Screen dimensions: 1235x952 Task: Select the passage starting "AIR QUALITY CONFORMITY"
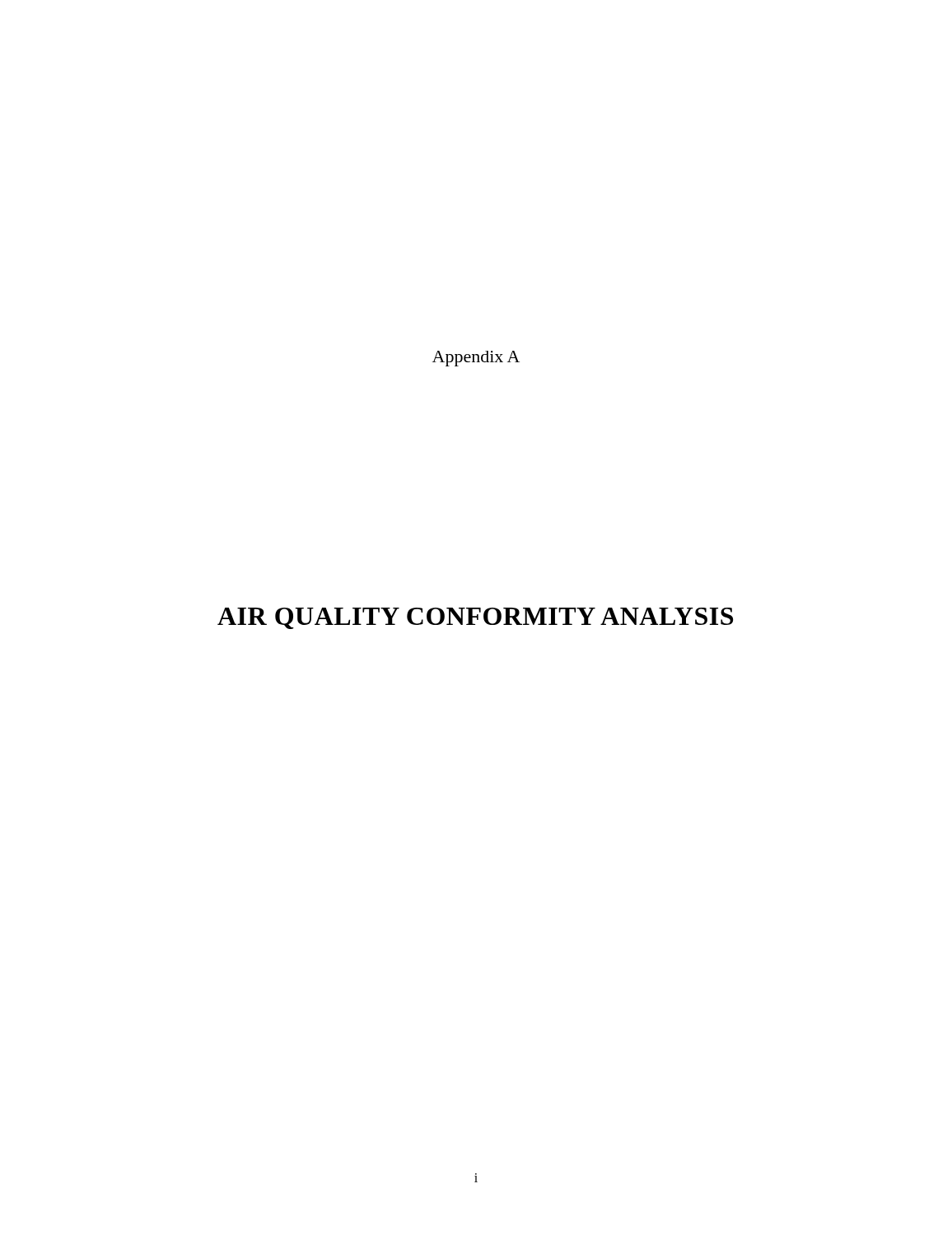[x=476, y=616]
